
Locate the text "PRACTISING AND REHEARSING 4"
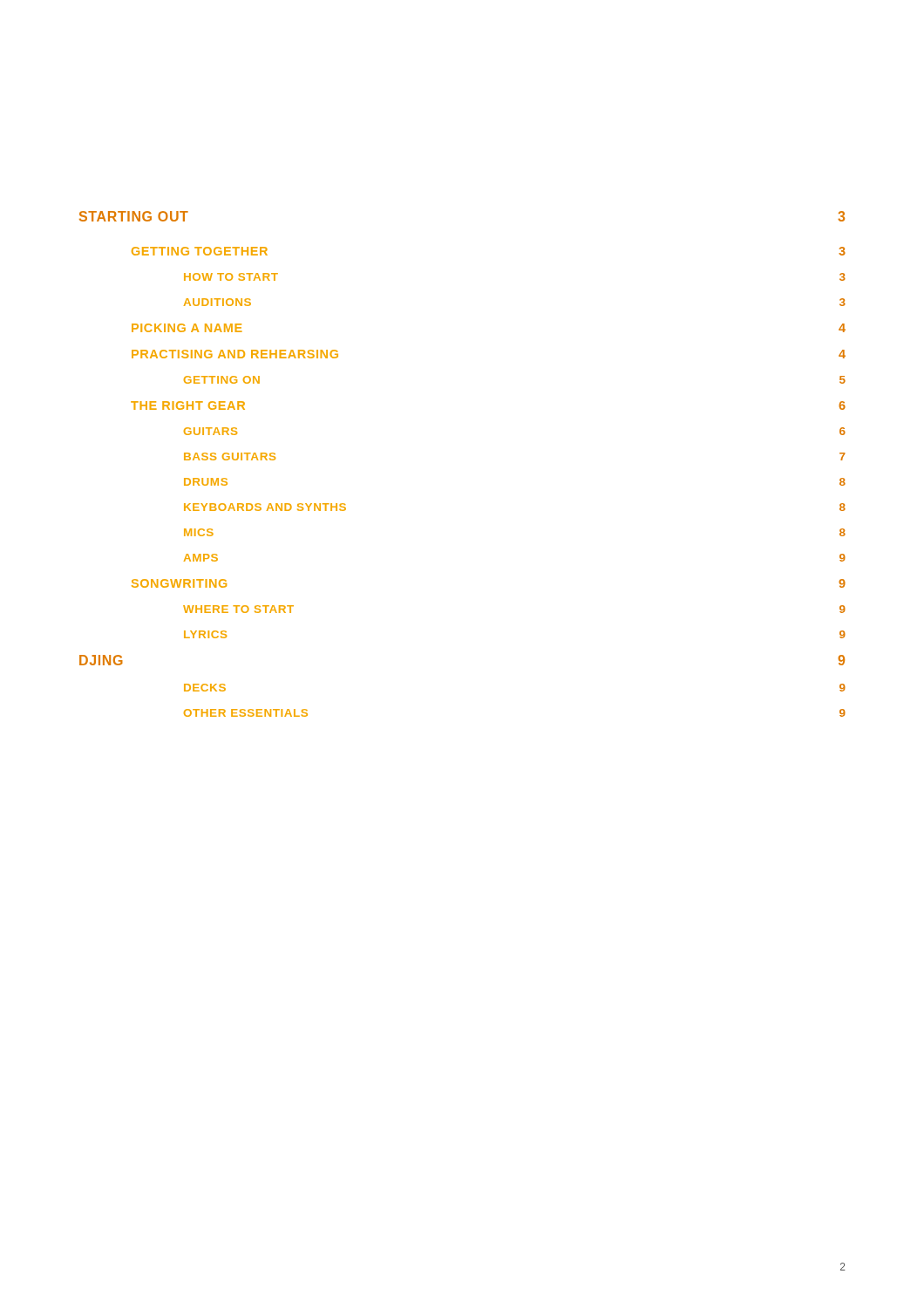[231, 354]
